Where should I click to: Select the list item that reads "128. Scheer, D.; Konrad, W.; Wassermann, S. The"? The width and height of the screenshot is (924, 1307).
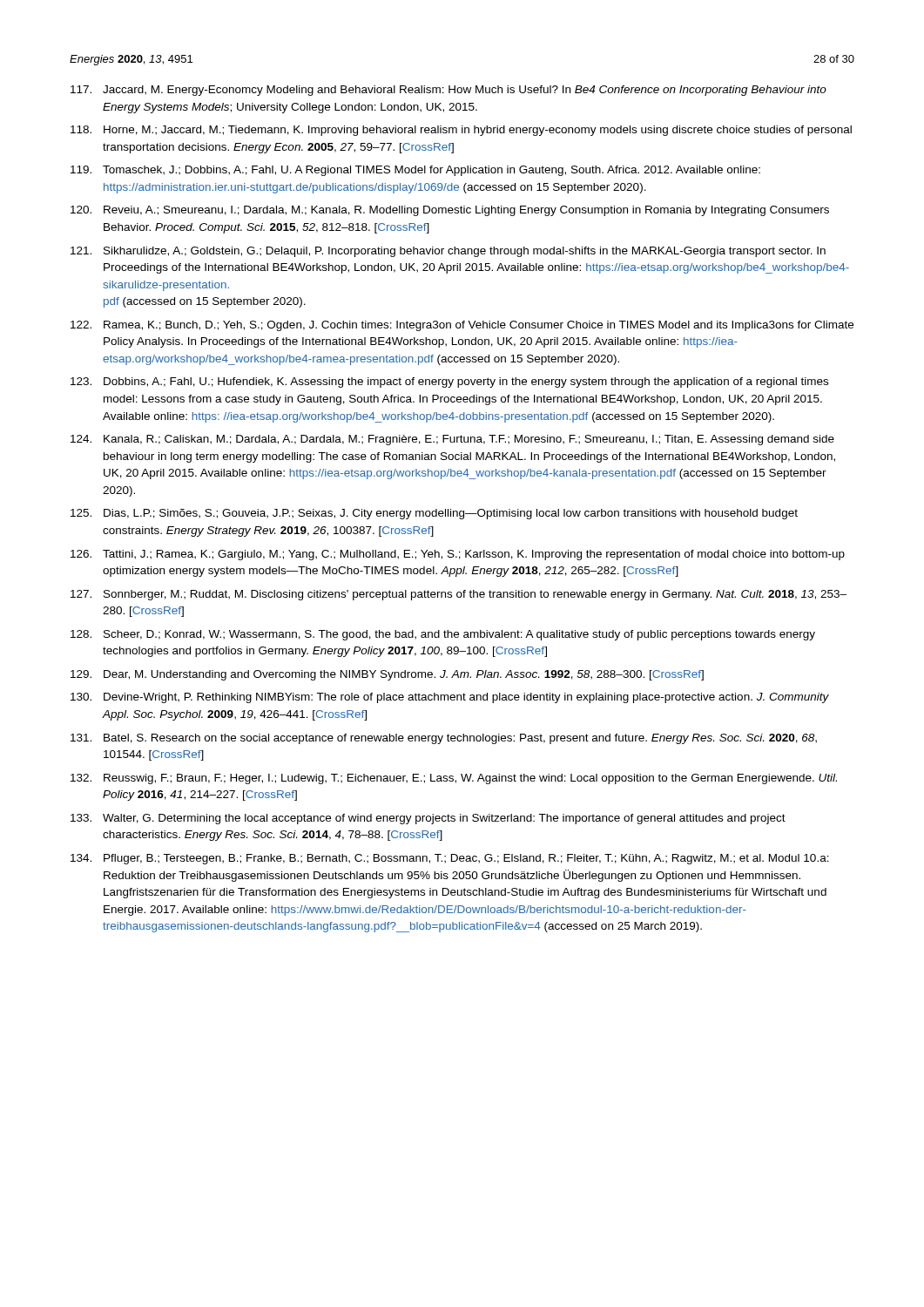point(462,642)
